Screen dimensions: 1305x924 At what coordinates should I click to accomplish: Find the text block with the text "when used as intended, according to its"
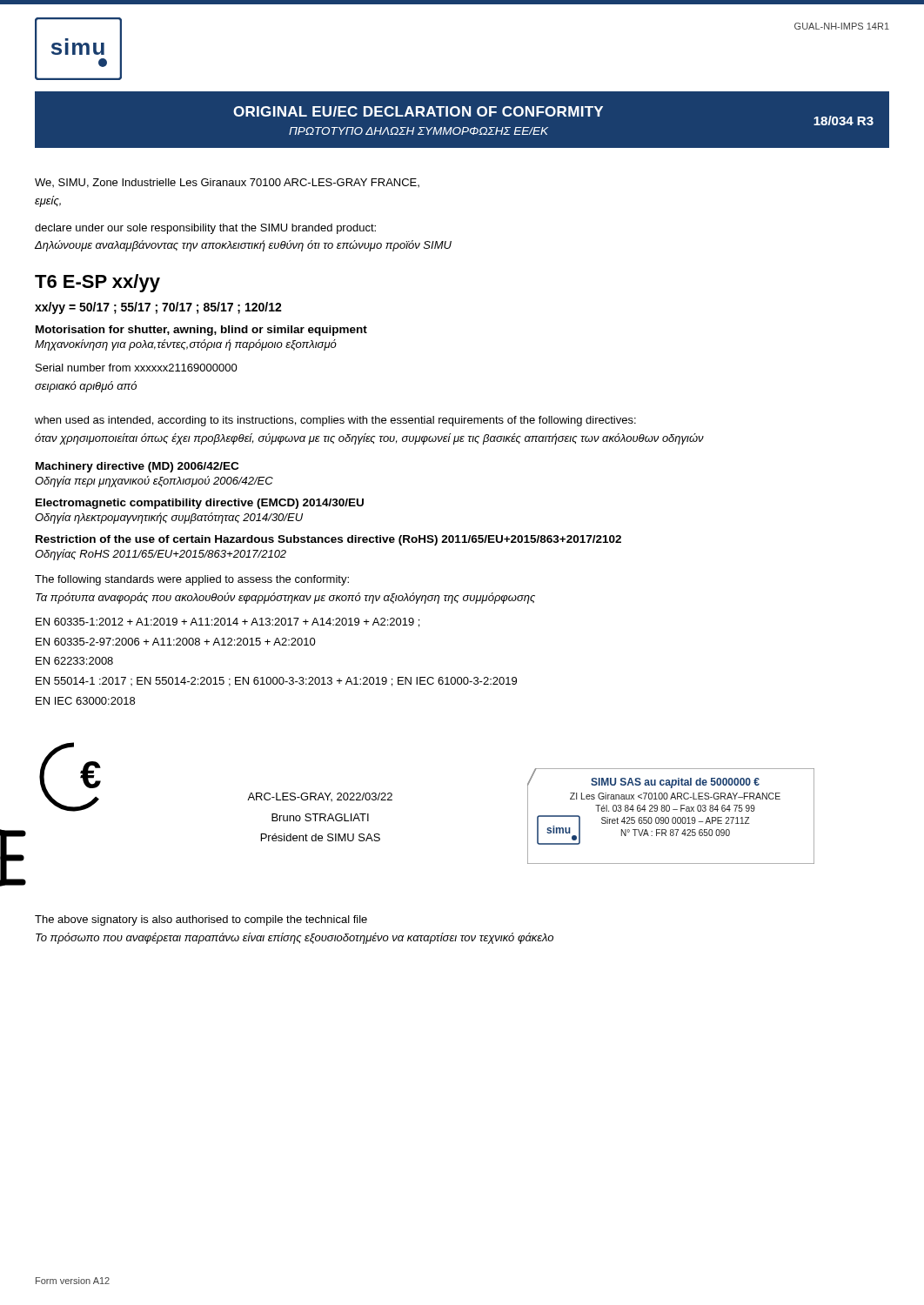(369, 429)
